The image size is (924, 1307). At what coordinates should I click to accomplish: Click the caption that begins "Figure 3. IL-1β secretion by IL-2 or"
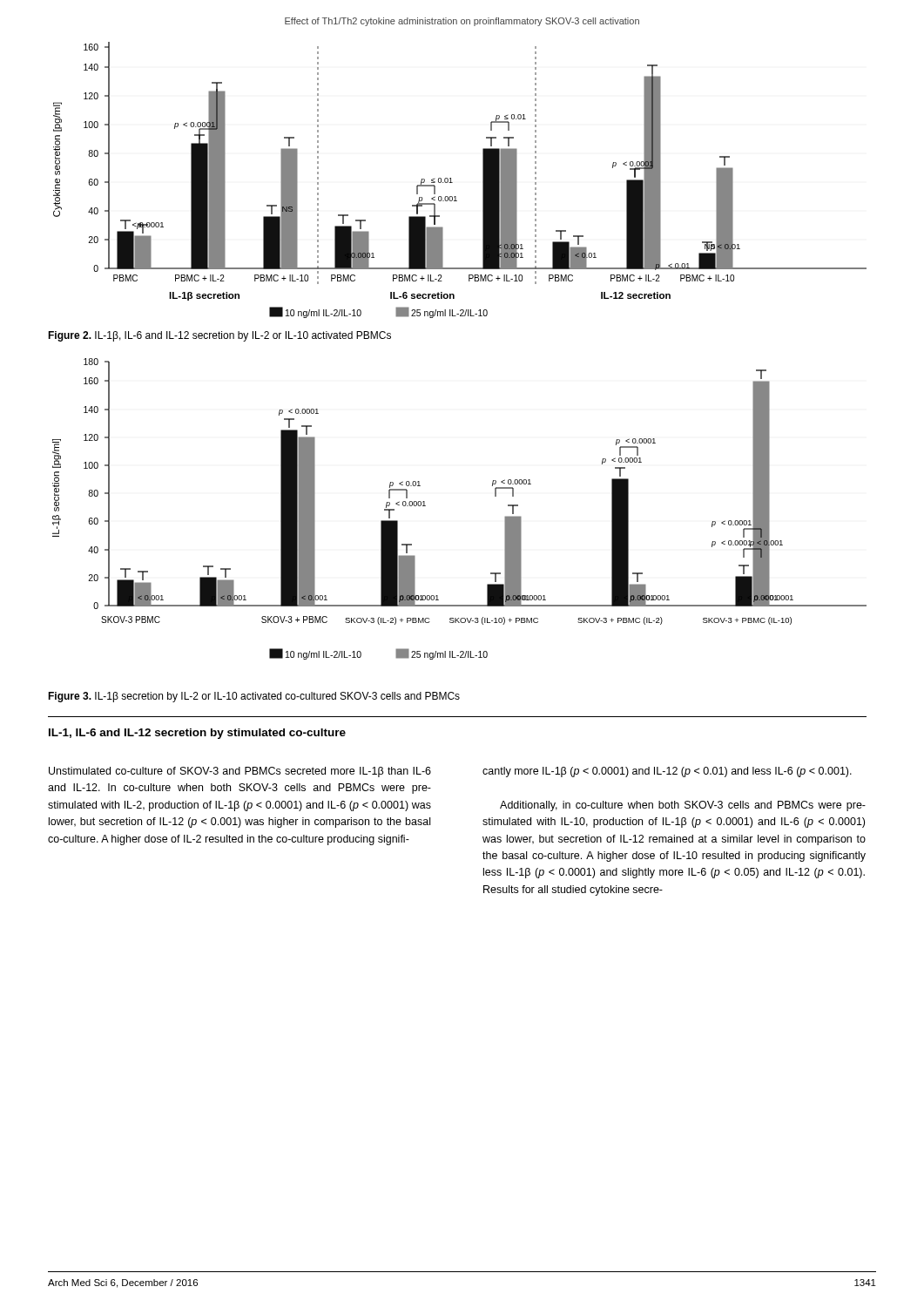254,696
